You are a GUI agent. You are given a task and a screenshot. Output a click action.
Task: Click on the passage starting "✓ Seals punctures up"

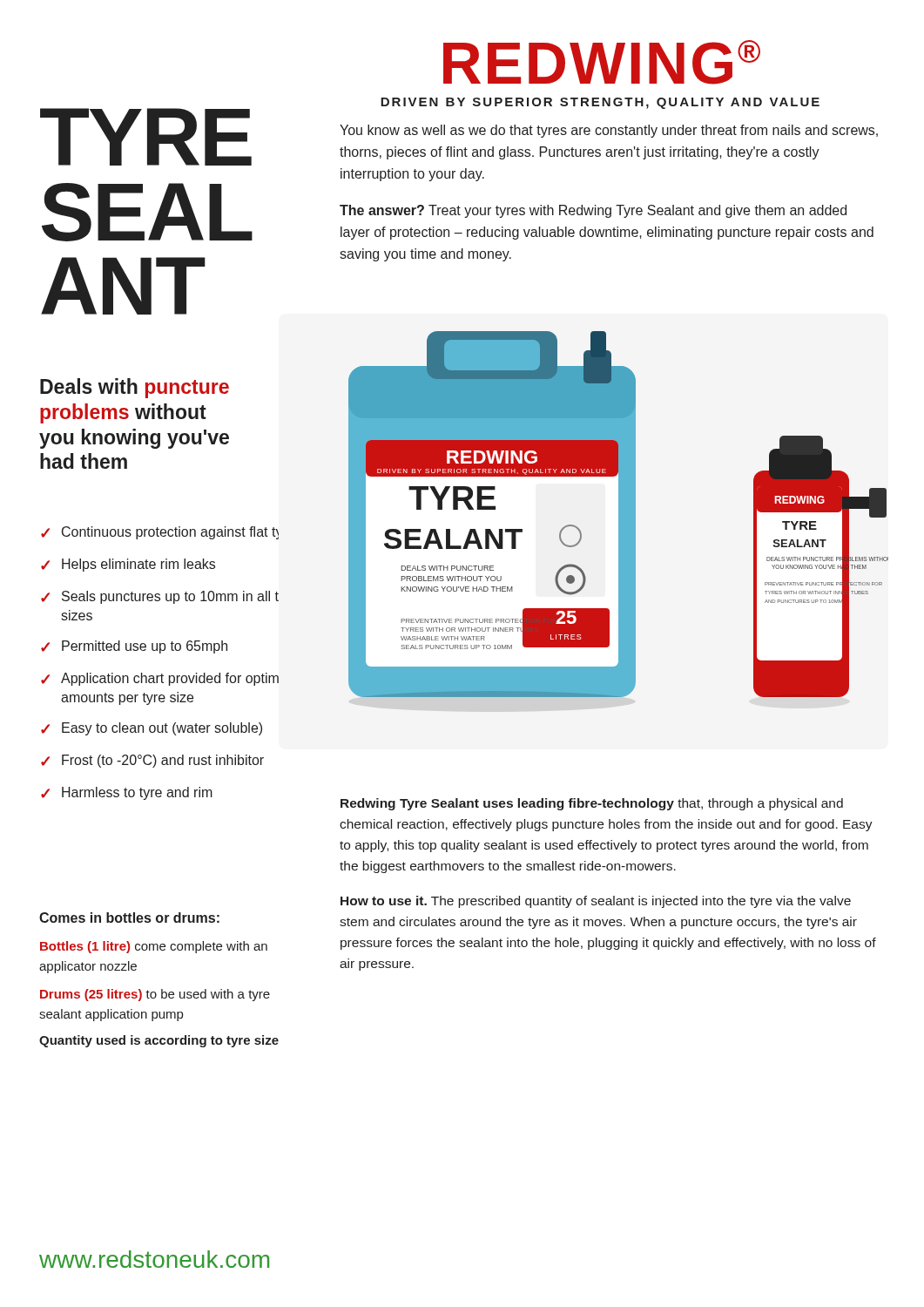(174, 606)
